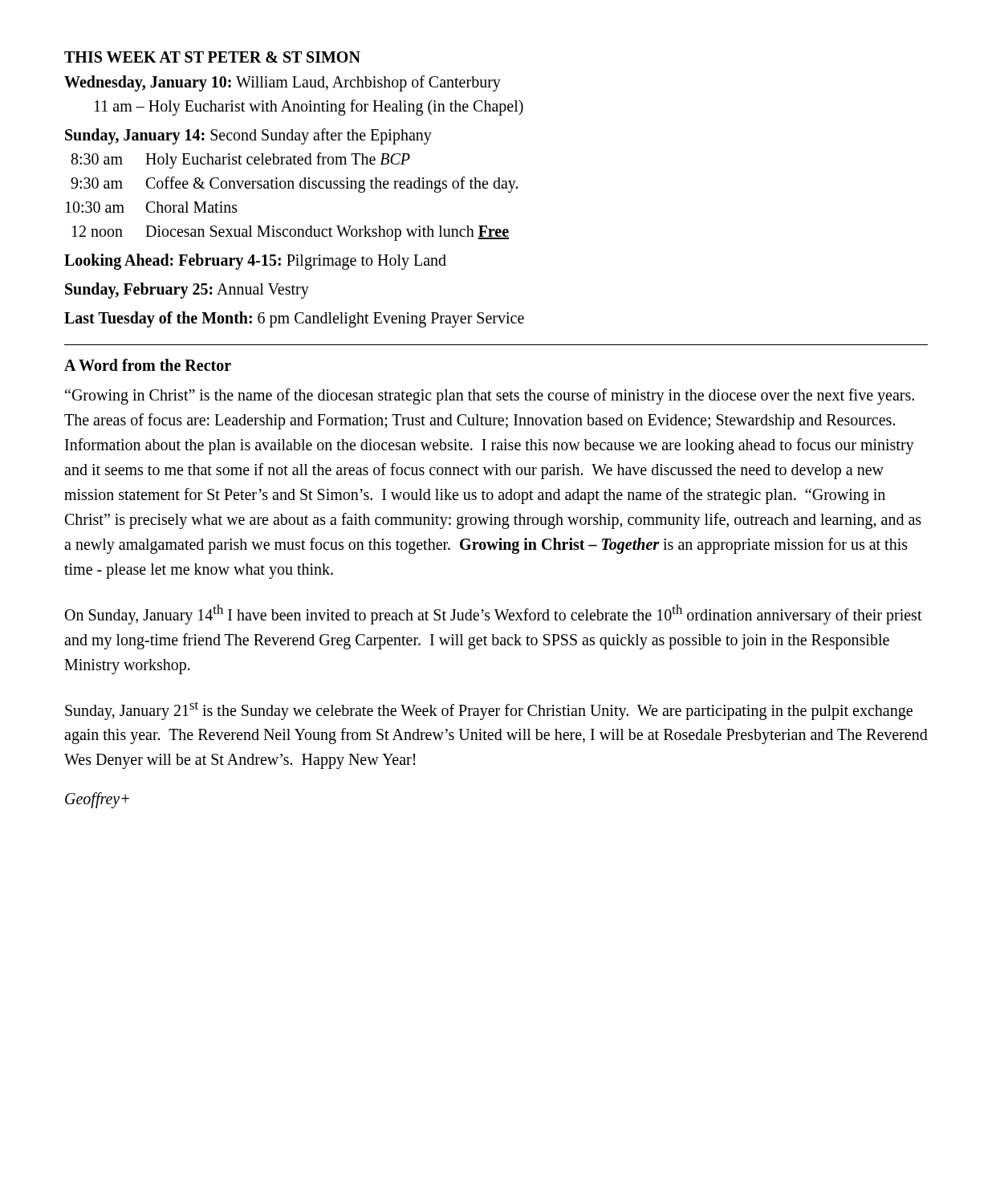Click on the region starting "THIS WEEK AT ST PETER & ST SIMON"
This screenshot has height=1204, width=992.
pos(212,57)
